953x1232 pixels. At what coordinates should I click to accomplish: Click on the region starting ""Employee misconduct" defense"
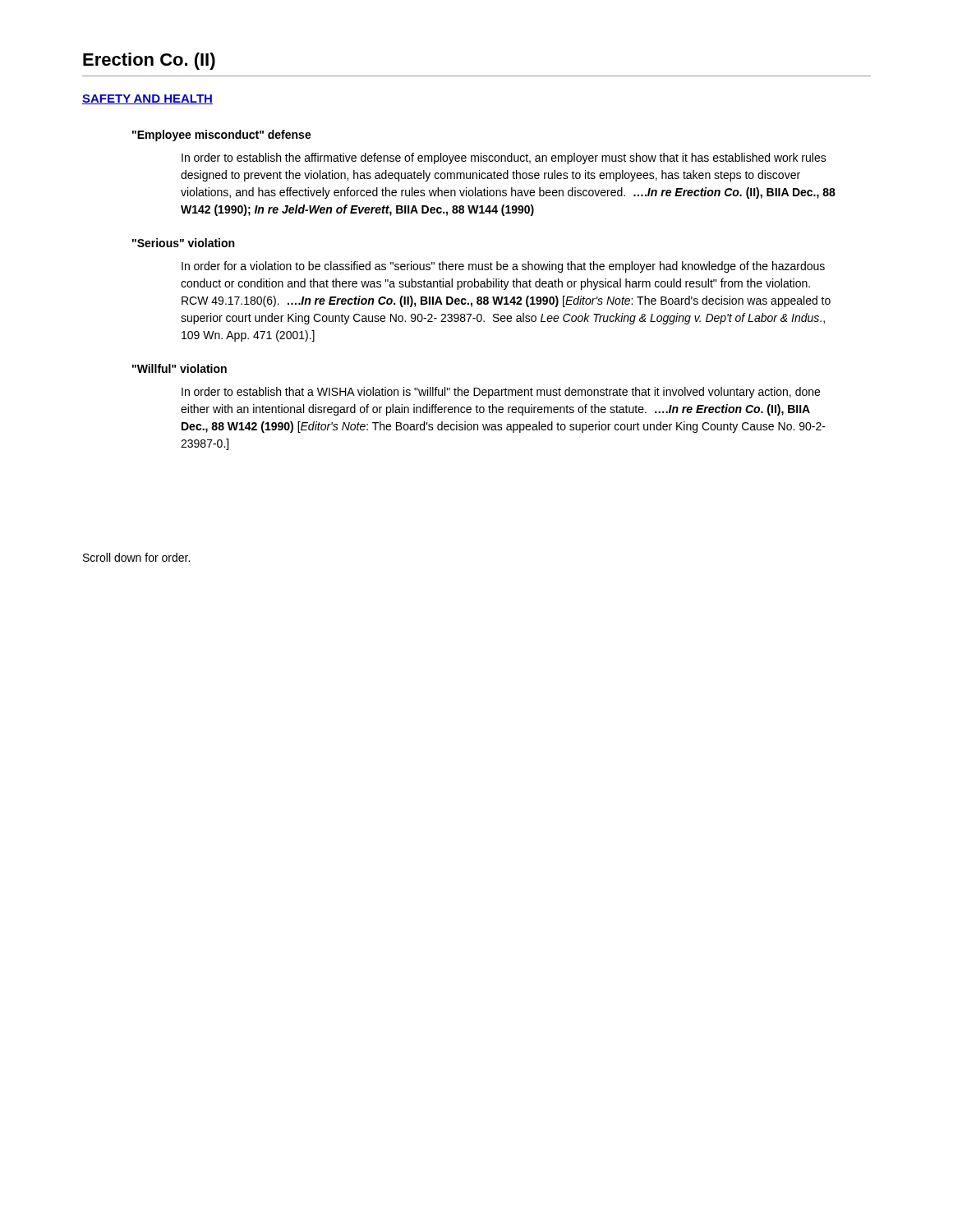[x=221, y=135]
